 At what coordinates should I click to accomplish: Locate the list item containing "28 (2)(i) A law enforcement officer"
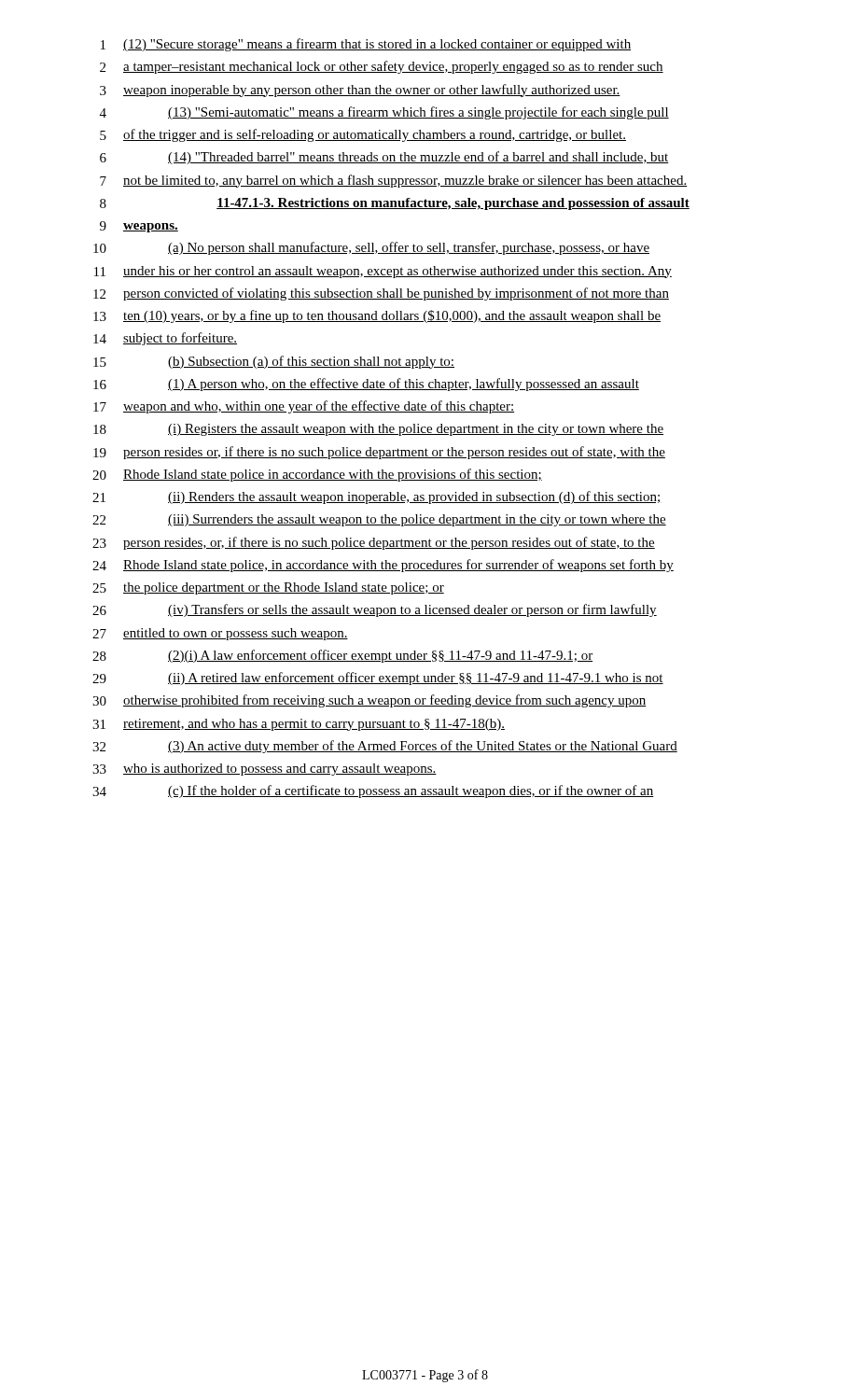tap(425, 656)
